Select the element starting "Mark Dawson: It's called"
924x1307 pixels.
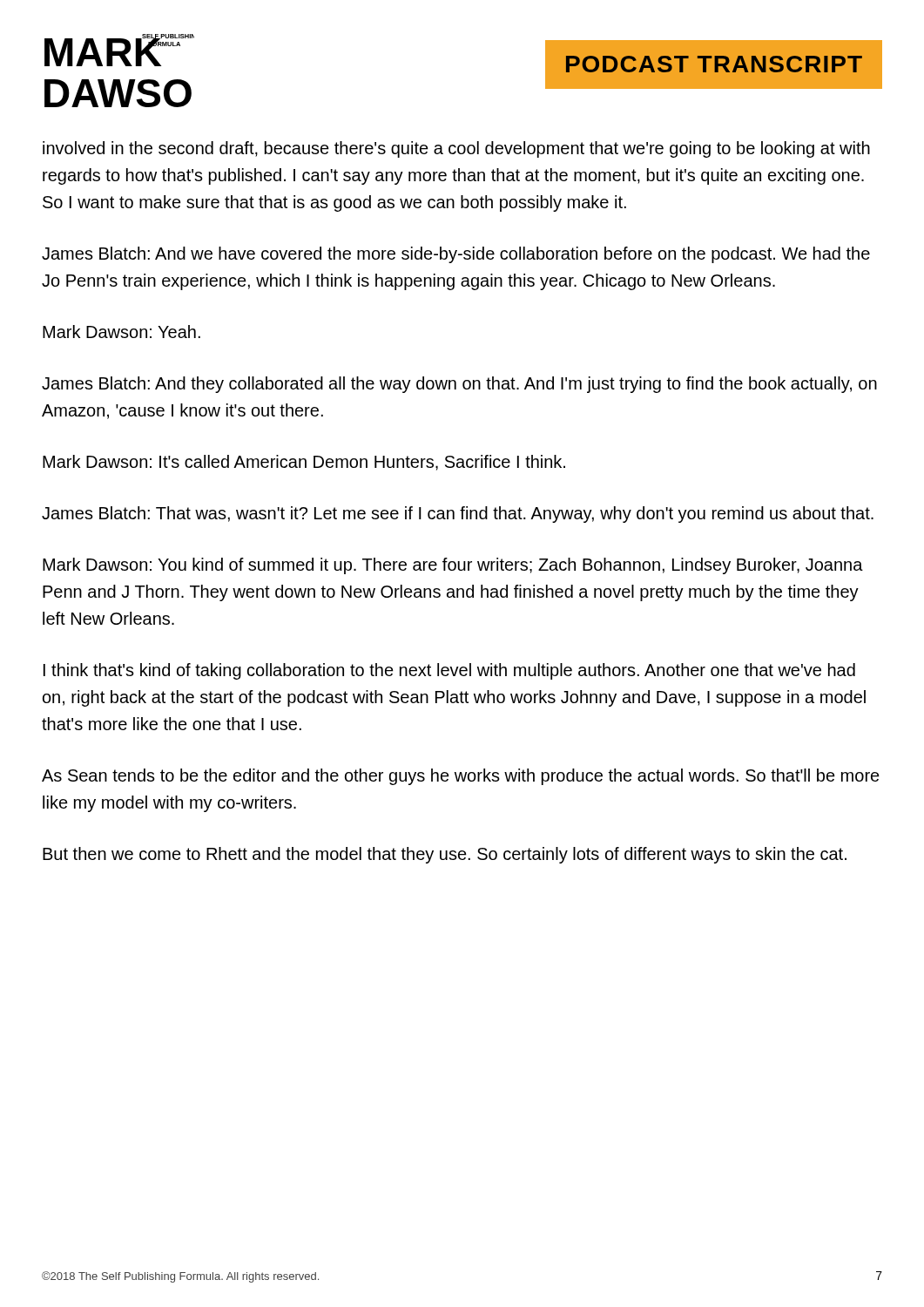click(x=304, y=462)
